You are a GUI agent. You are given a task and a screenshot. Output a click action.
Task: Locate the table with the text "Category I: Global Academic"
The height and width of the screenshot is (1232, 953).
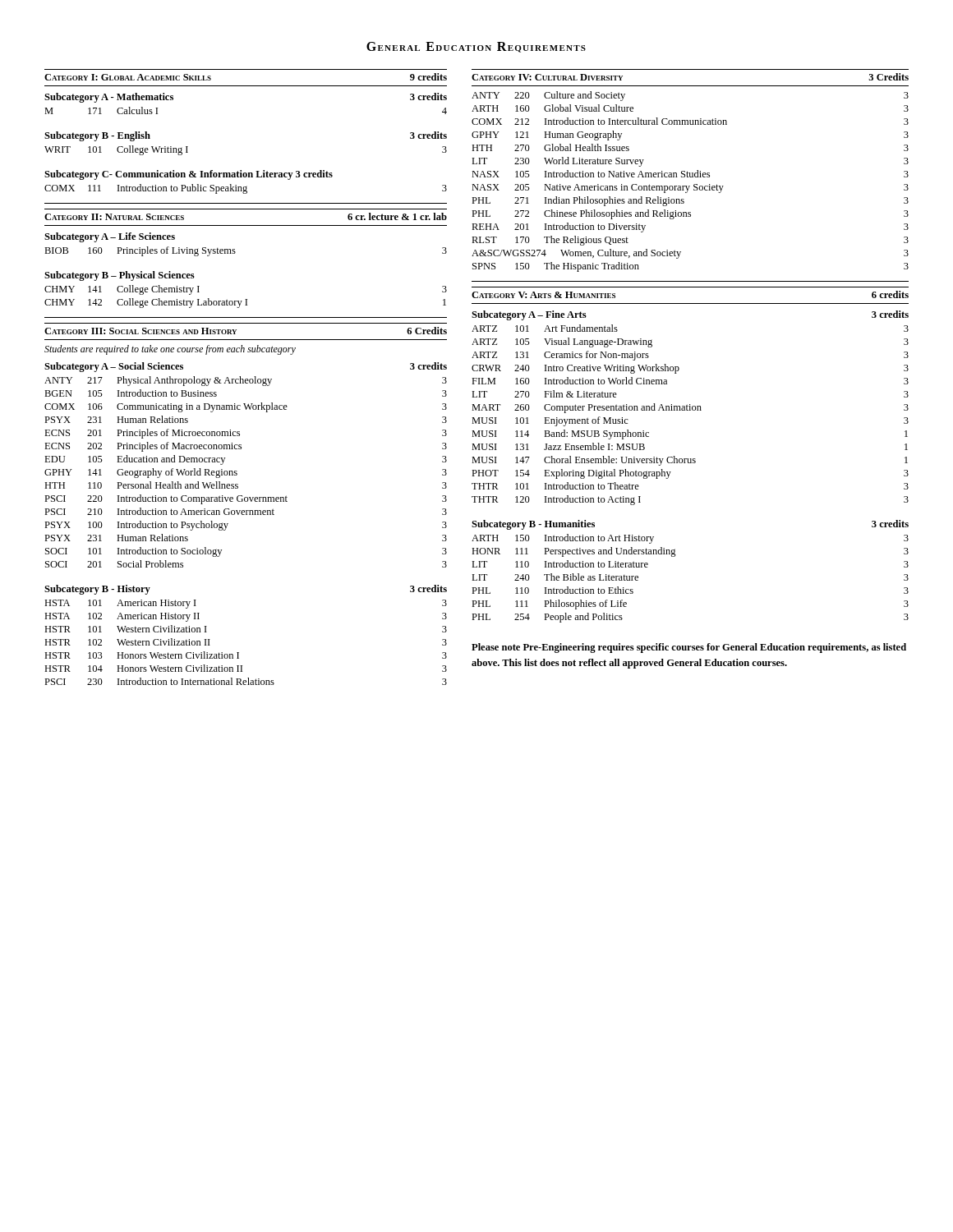pos(246,132)
